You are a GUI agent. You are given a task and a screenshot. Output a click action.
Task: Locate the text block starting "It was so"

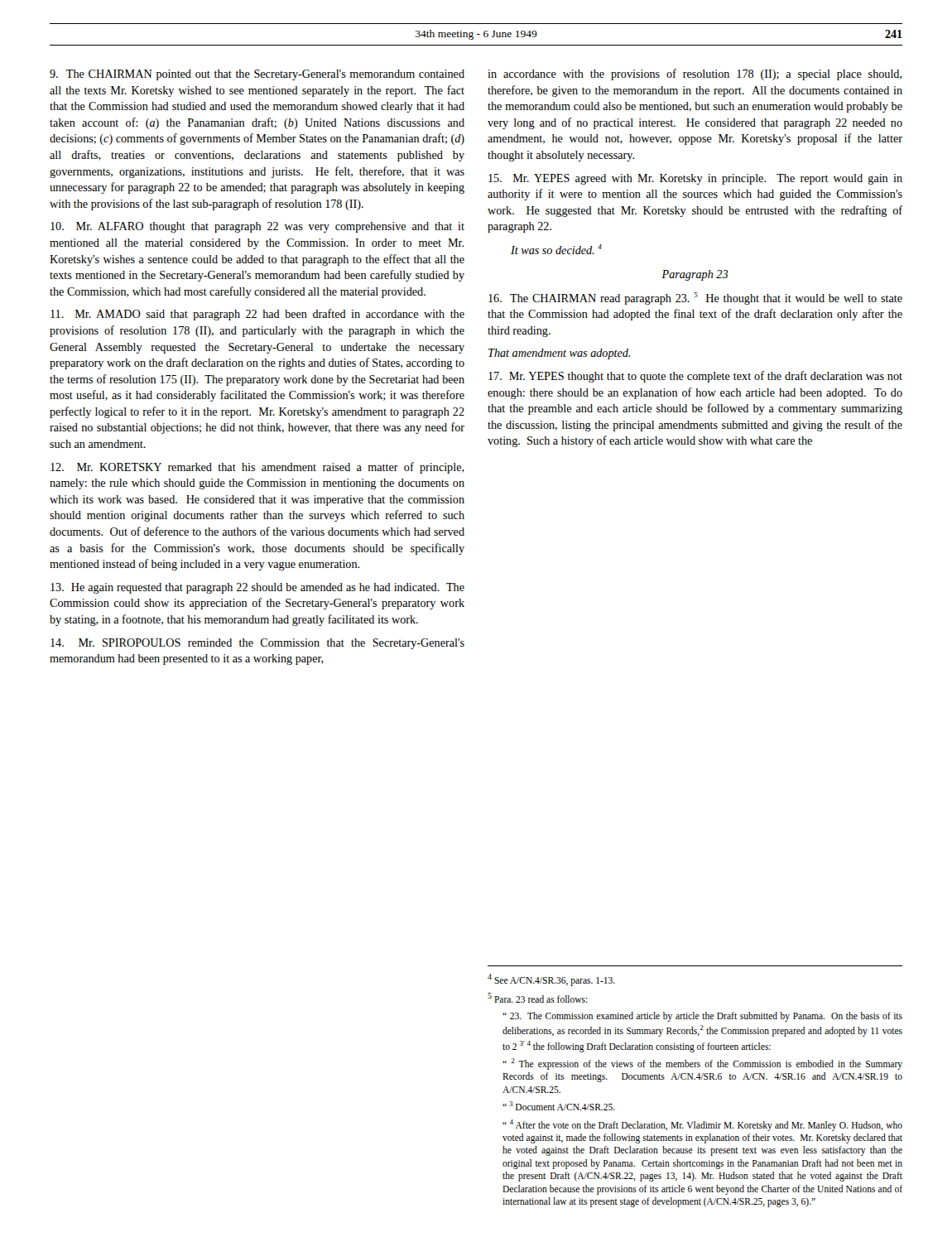556,249
